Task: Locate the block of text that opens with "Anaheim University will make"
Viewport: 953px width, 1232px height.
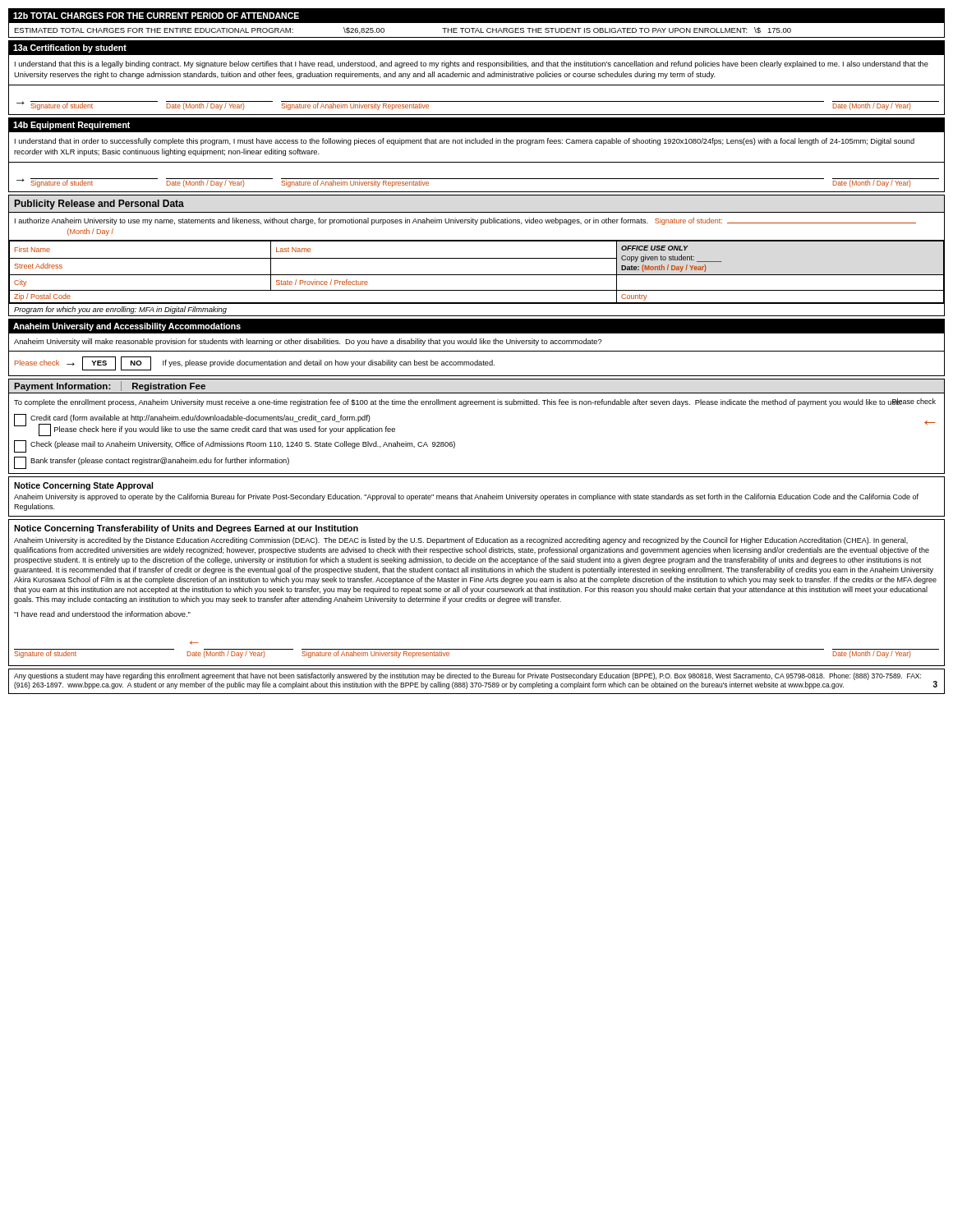Action: point(308,342)
